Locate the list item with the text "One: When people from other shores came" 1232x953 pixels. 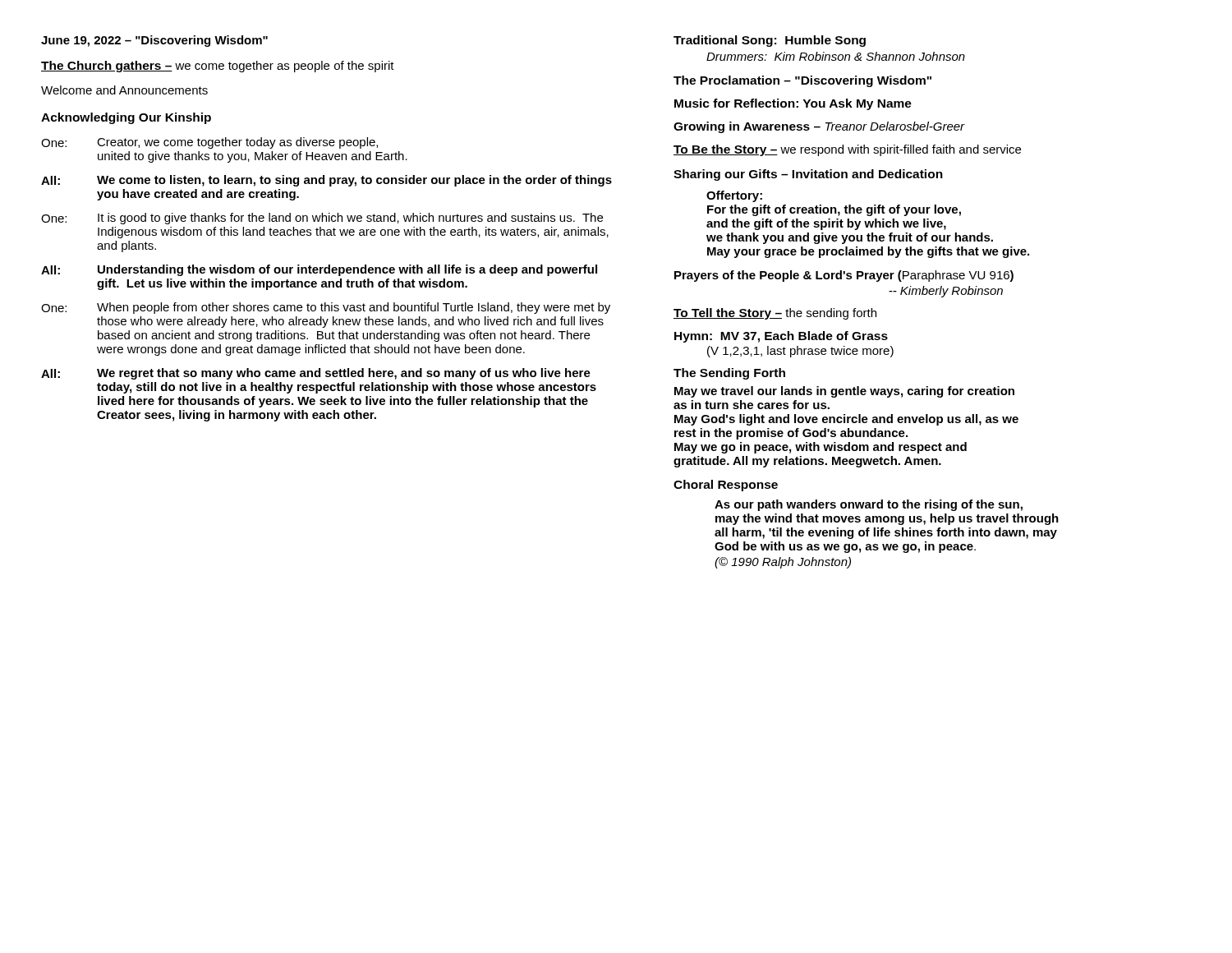(x=329, y=328)
